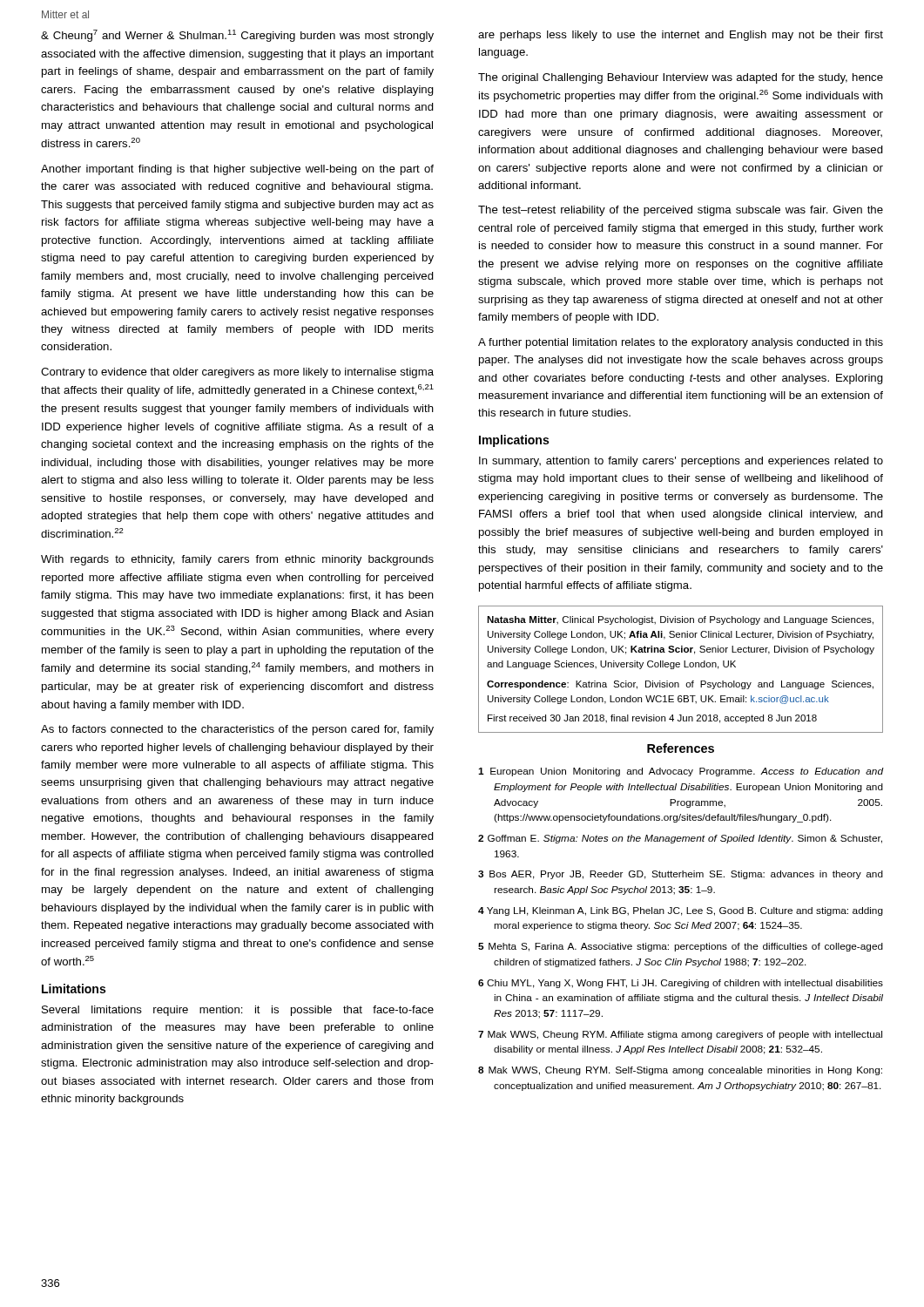Locate the block of text that opens with "are perhaps less likely to use the internet"

tap(681, 44)
